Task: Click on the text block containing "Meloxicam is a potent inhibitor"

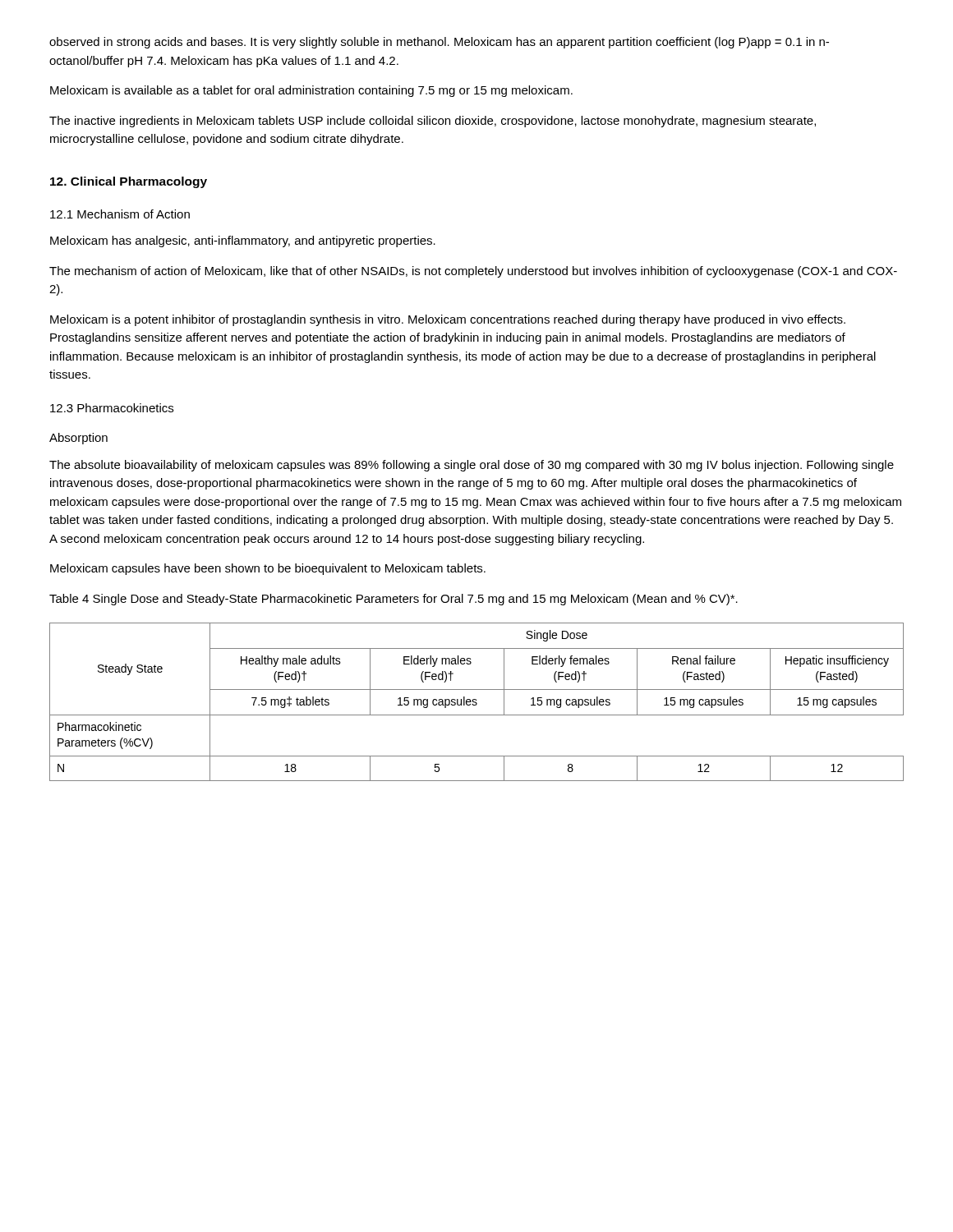Action: coord(476,347)
